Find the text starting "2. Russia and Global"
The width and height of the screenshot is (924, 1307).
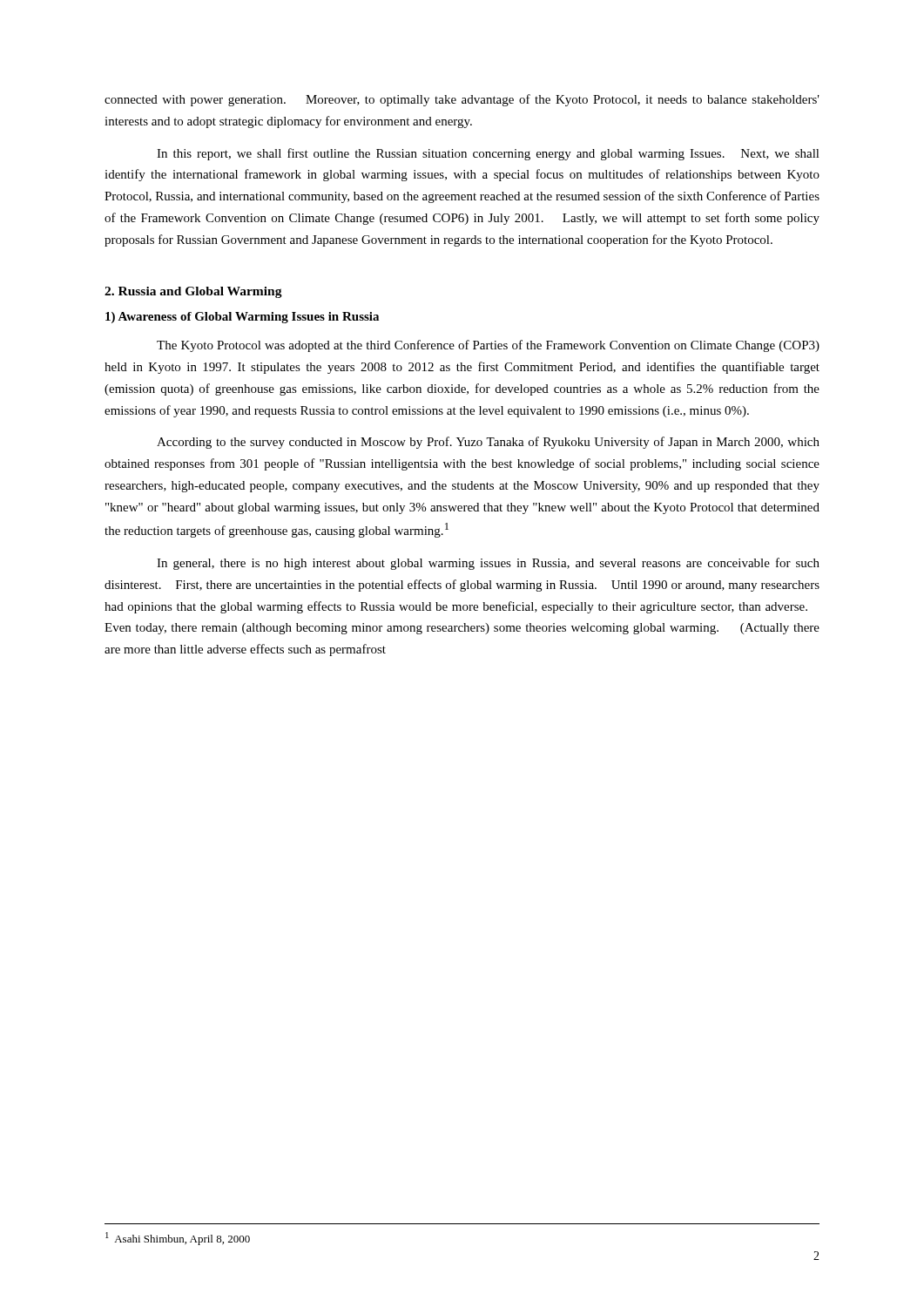(x=193, y=291)
